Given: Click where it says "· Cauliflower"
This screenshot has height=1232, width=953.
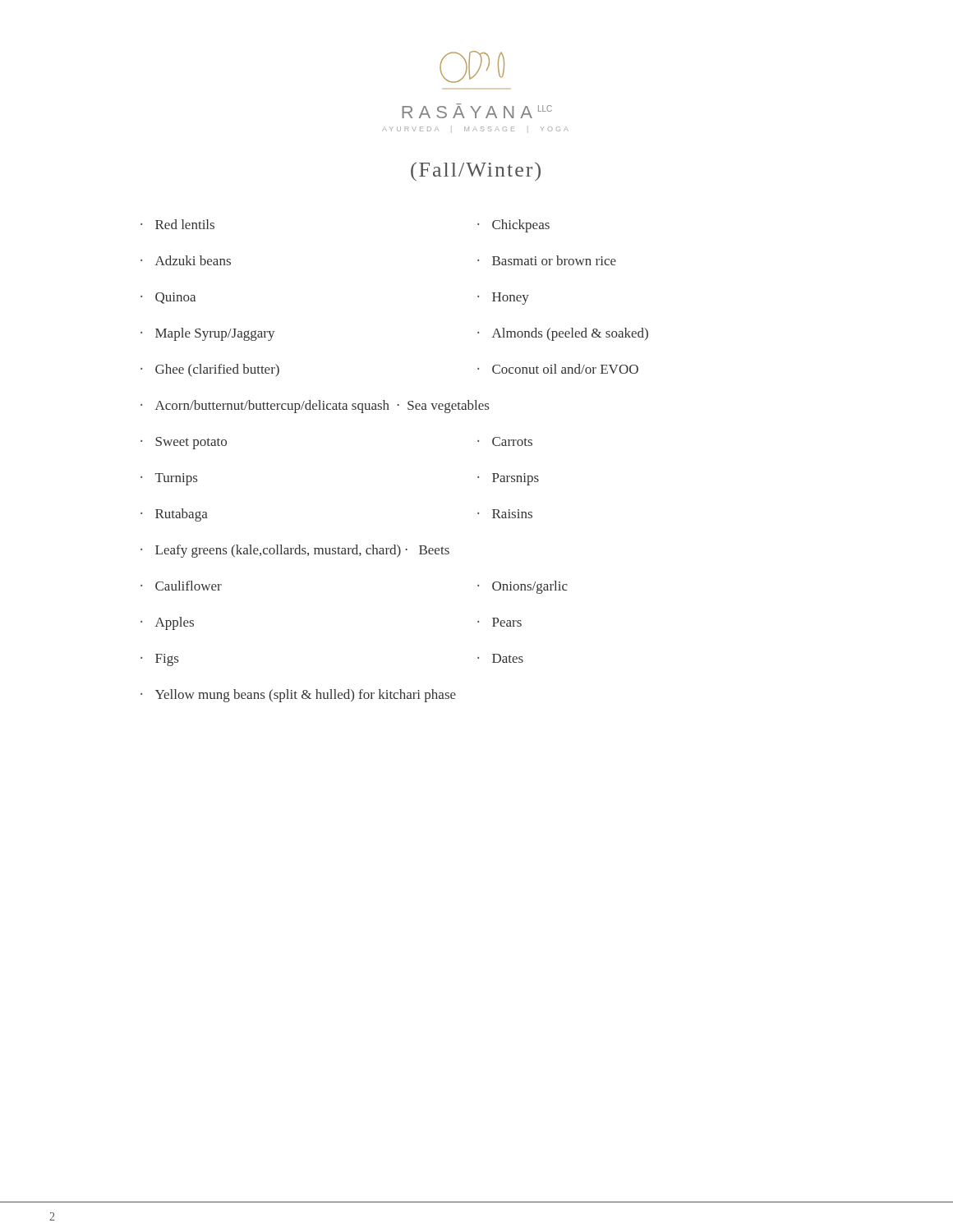Looking at the screenshot, I should [x=181, y=586].
